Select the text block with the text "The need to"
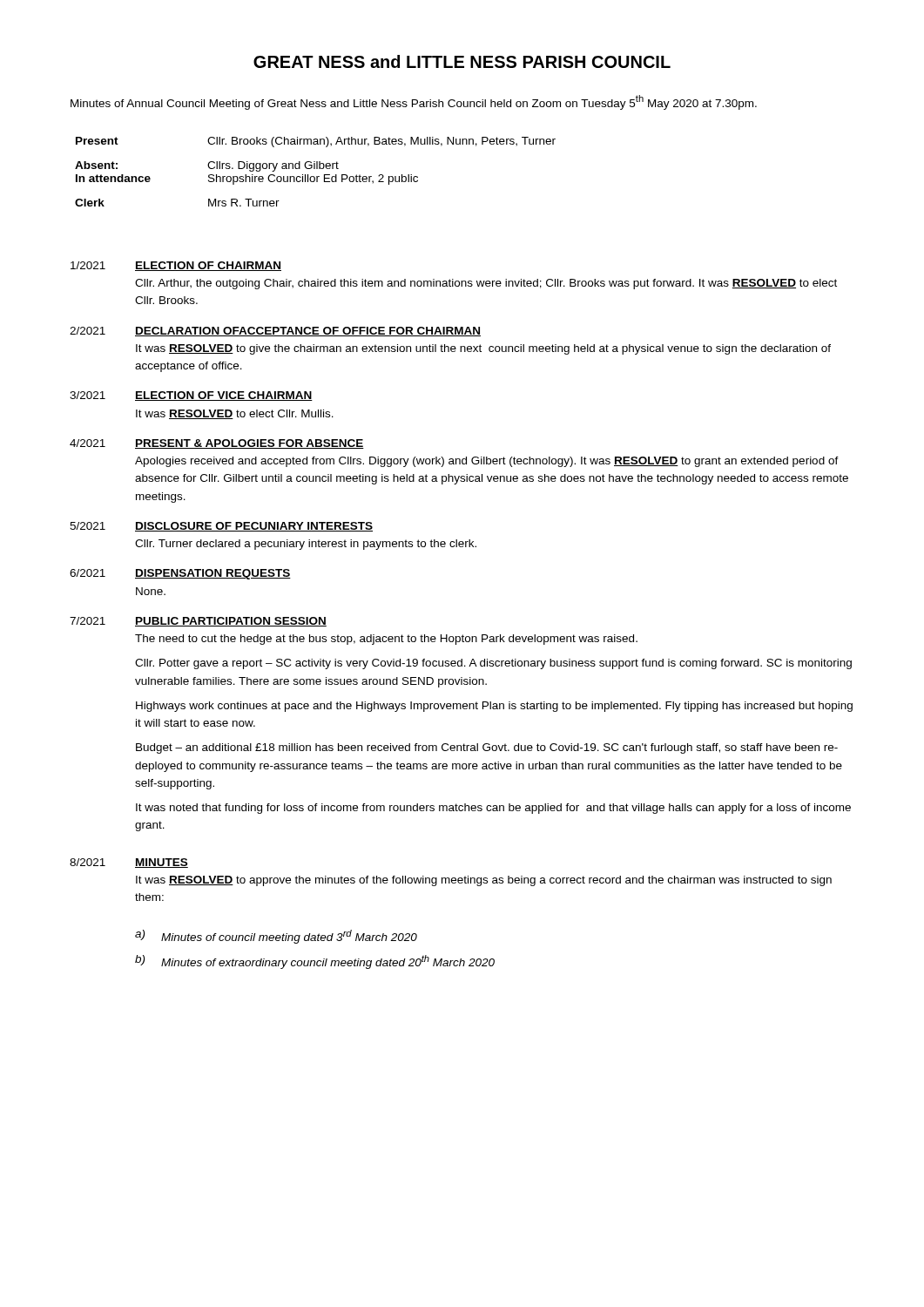The width and height of the screenshot is (924, 1307). pos(387,638)
